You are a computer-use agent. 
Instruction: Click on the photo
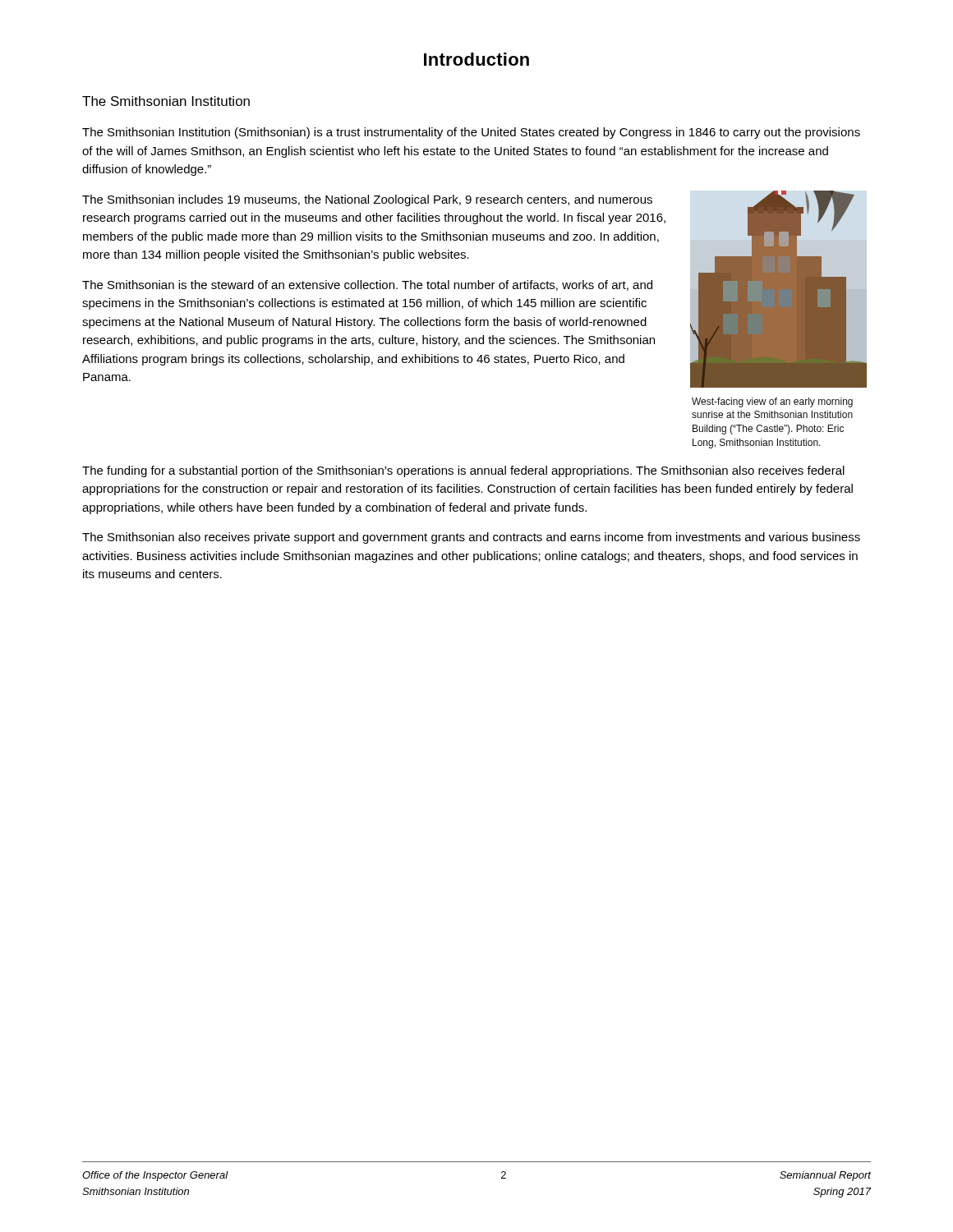click(778, 290)
